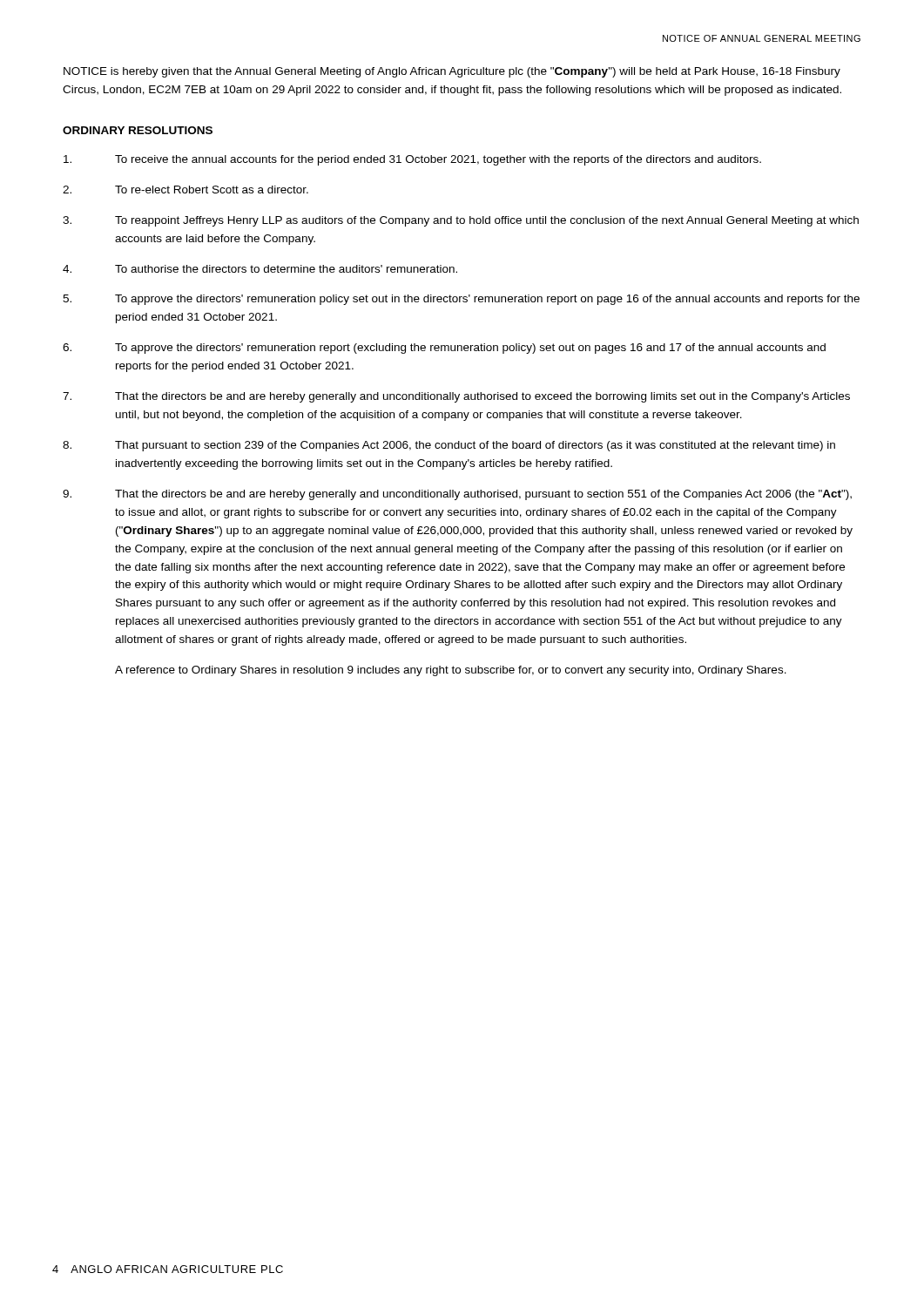Viewport: 924px width, 1307px height.
Task: Select the passage starting "4. To authorise the directors to"
Action: point(462,269)
